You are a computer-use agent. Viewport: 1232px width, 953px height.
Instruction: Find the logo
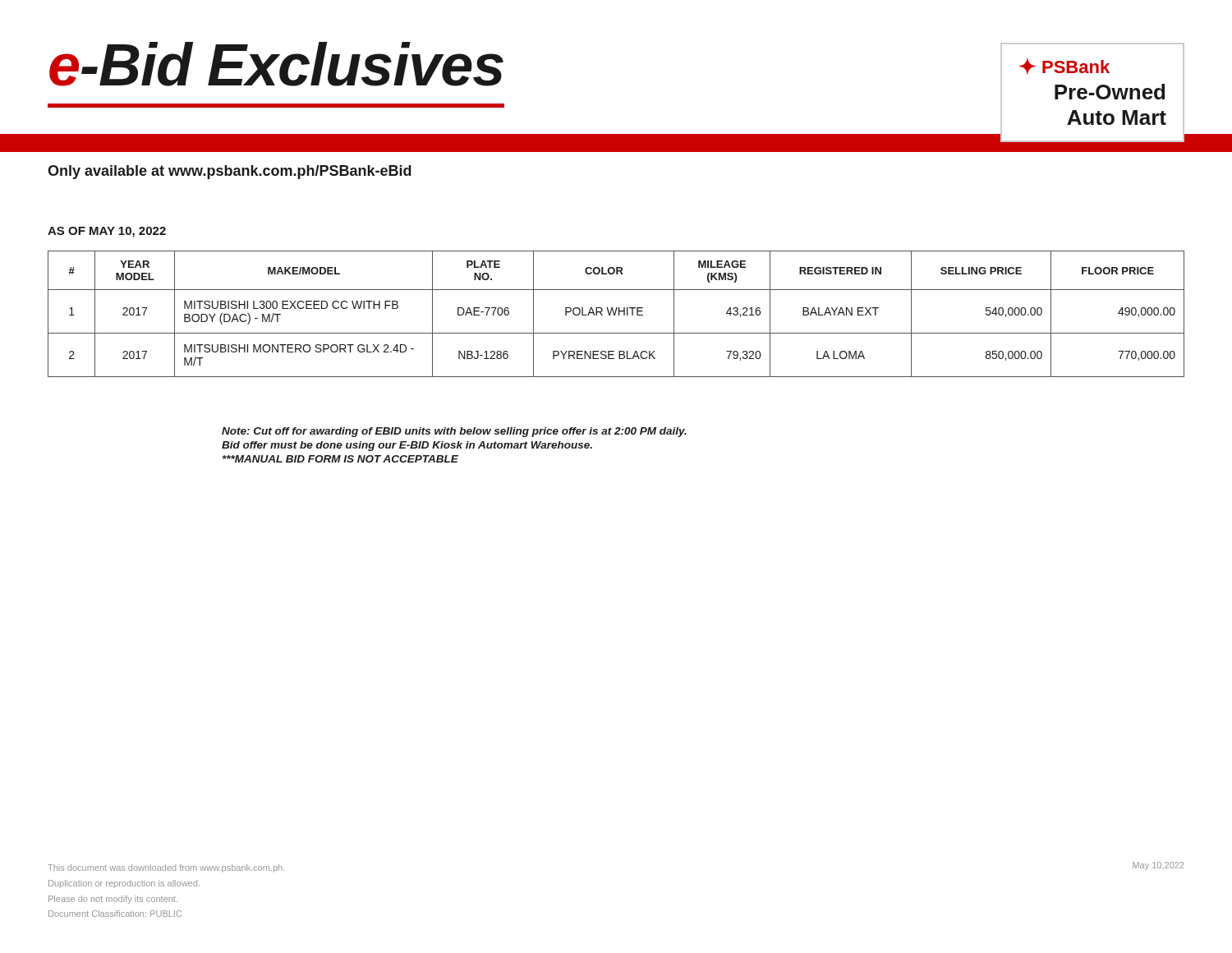pos(1092,92)
